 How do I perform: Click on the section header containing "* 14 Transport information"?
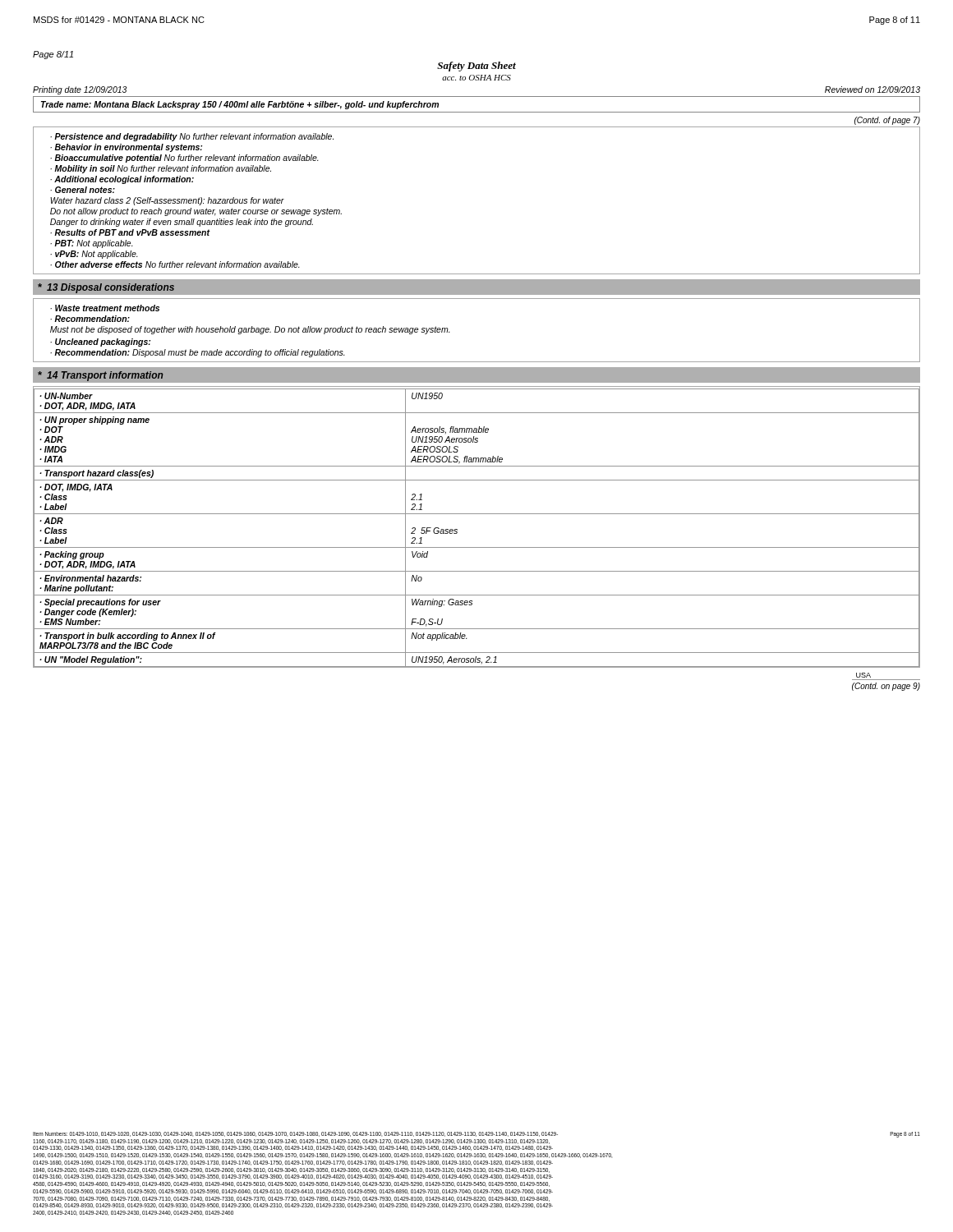point(101,375)
